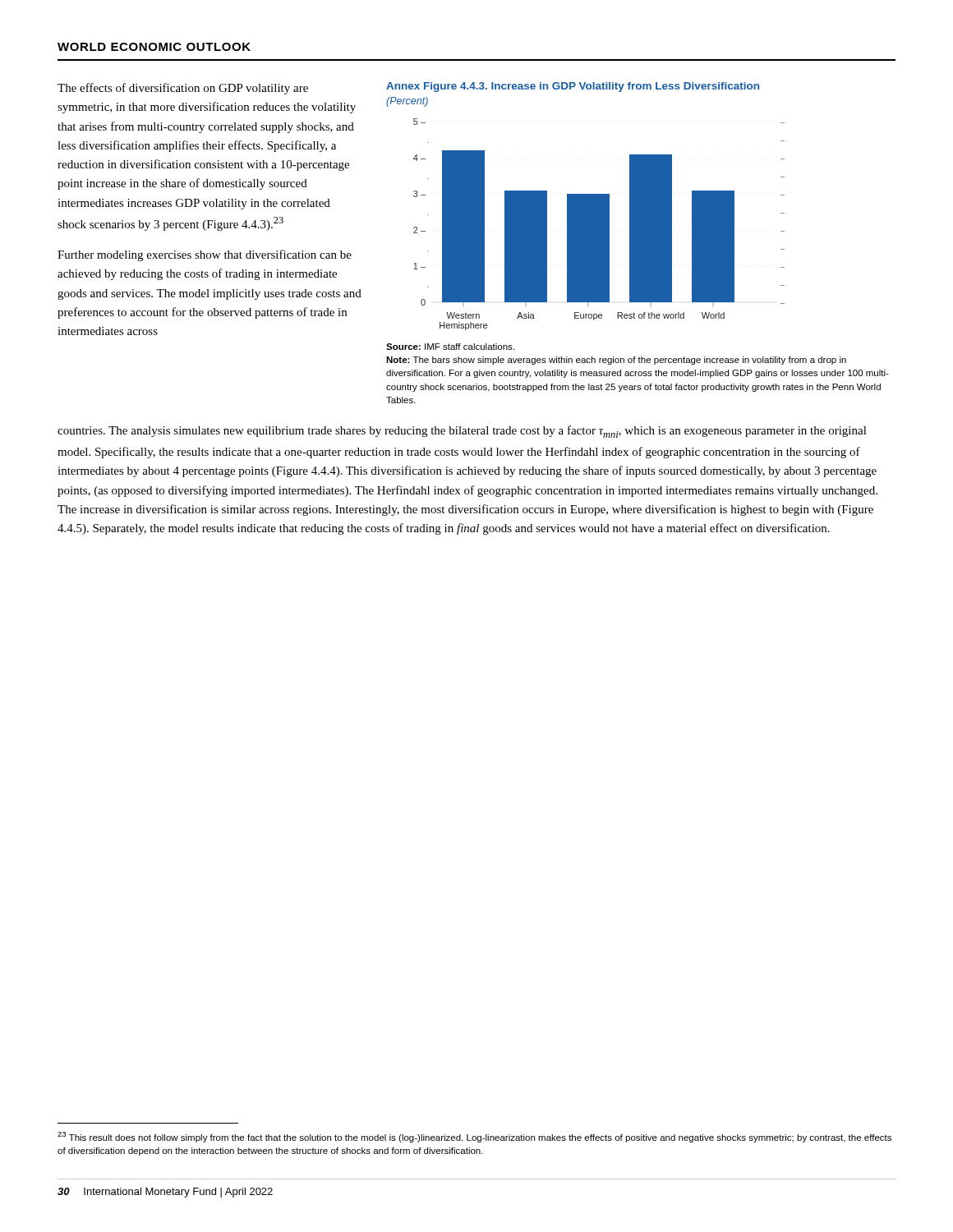953x1232 pixels.
Task: Navigate to the text block starting "Source: IMF staff calculations."
Action: [638, 373]
